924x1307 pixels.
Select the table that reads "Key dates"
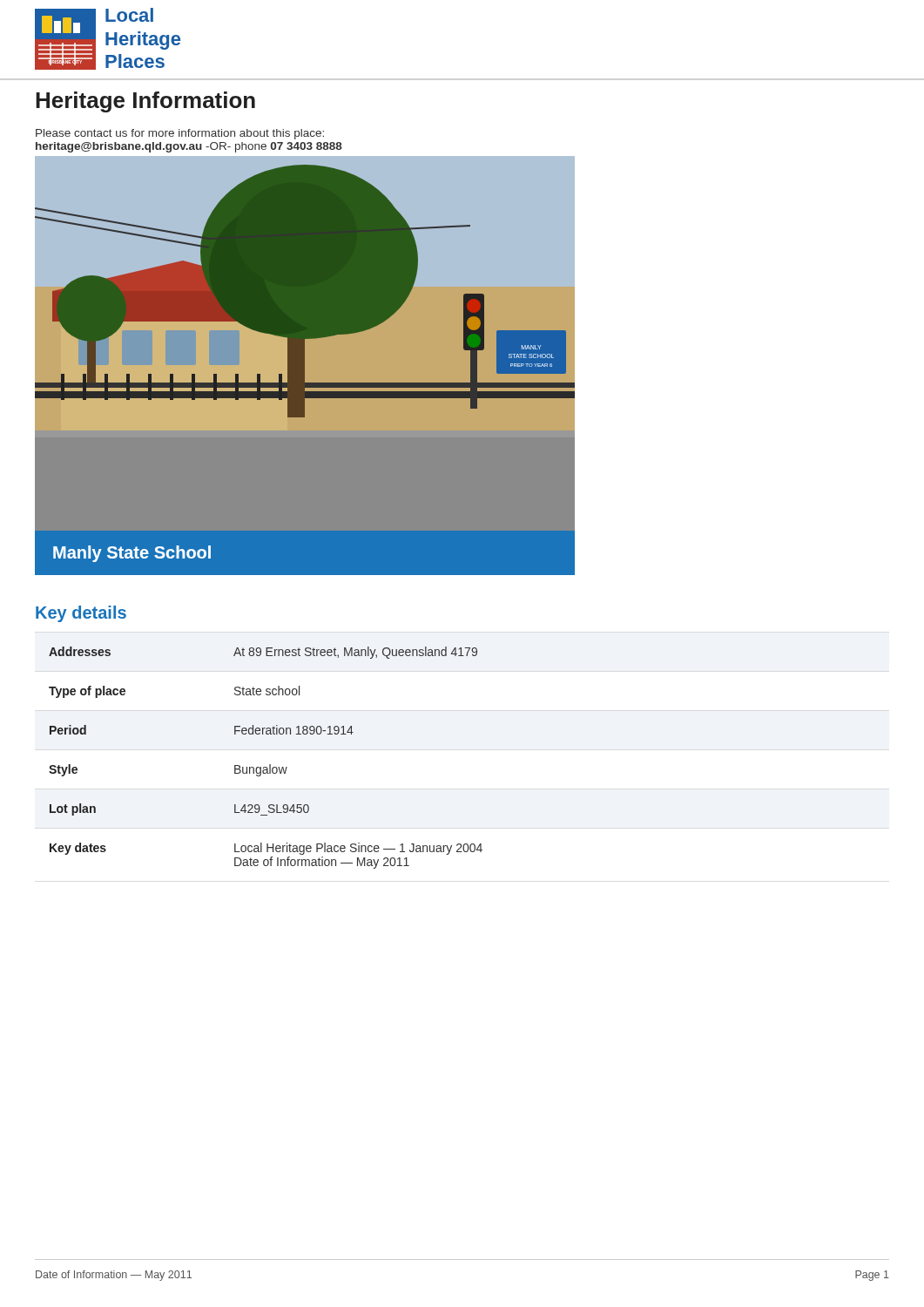pos(462,756)
